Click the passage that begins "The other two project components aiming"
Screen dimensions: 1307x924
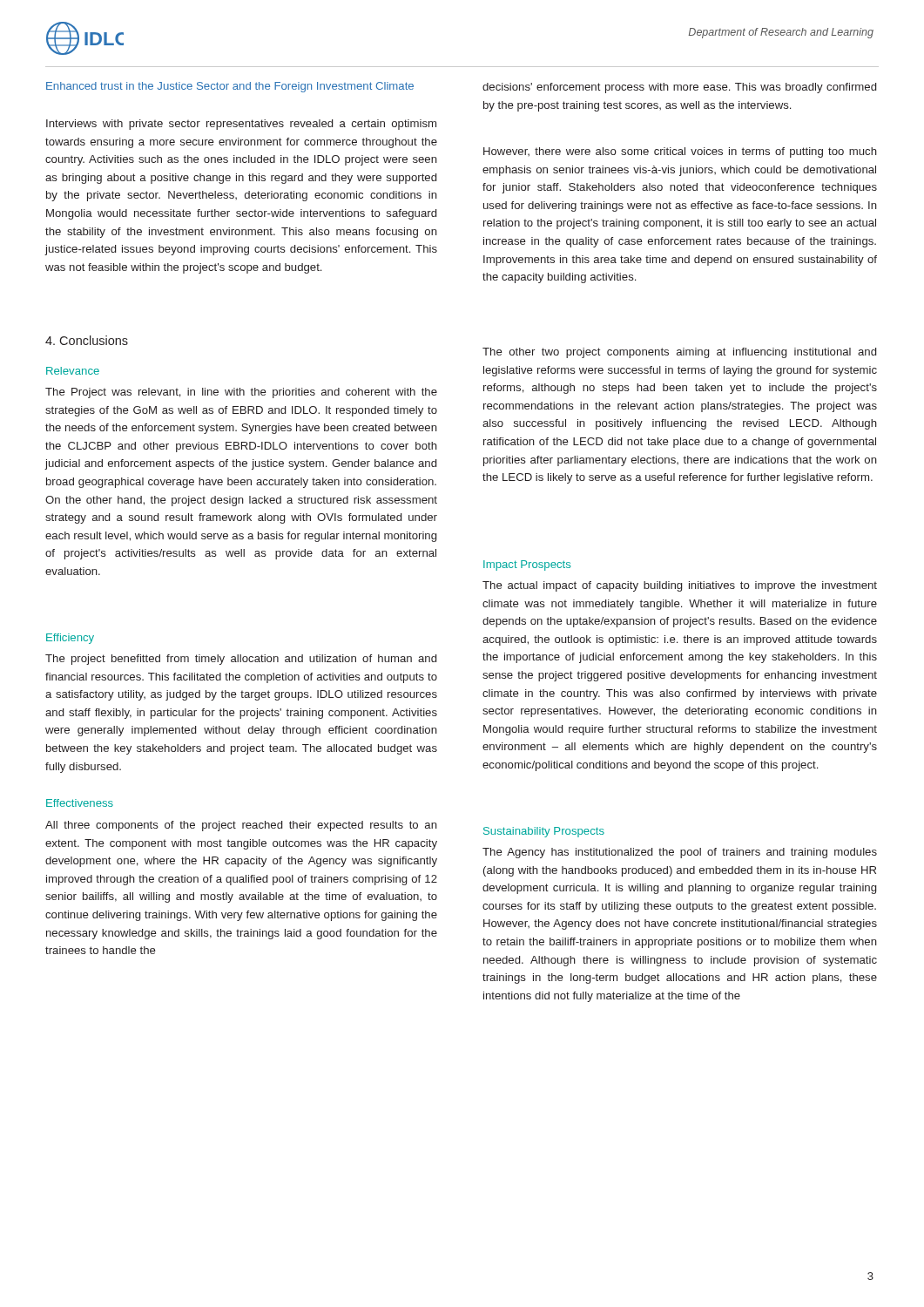click(x=680, y=414)
